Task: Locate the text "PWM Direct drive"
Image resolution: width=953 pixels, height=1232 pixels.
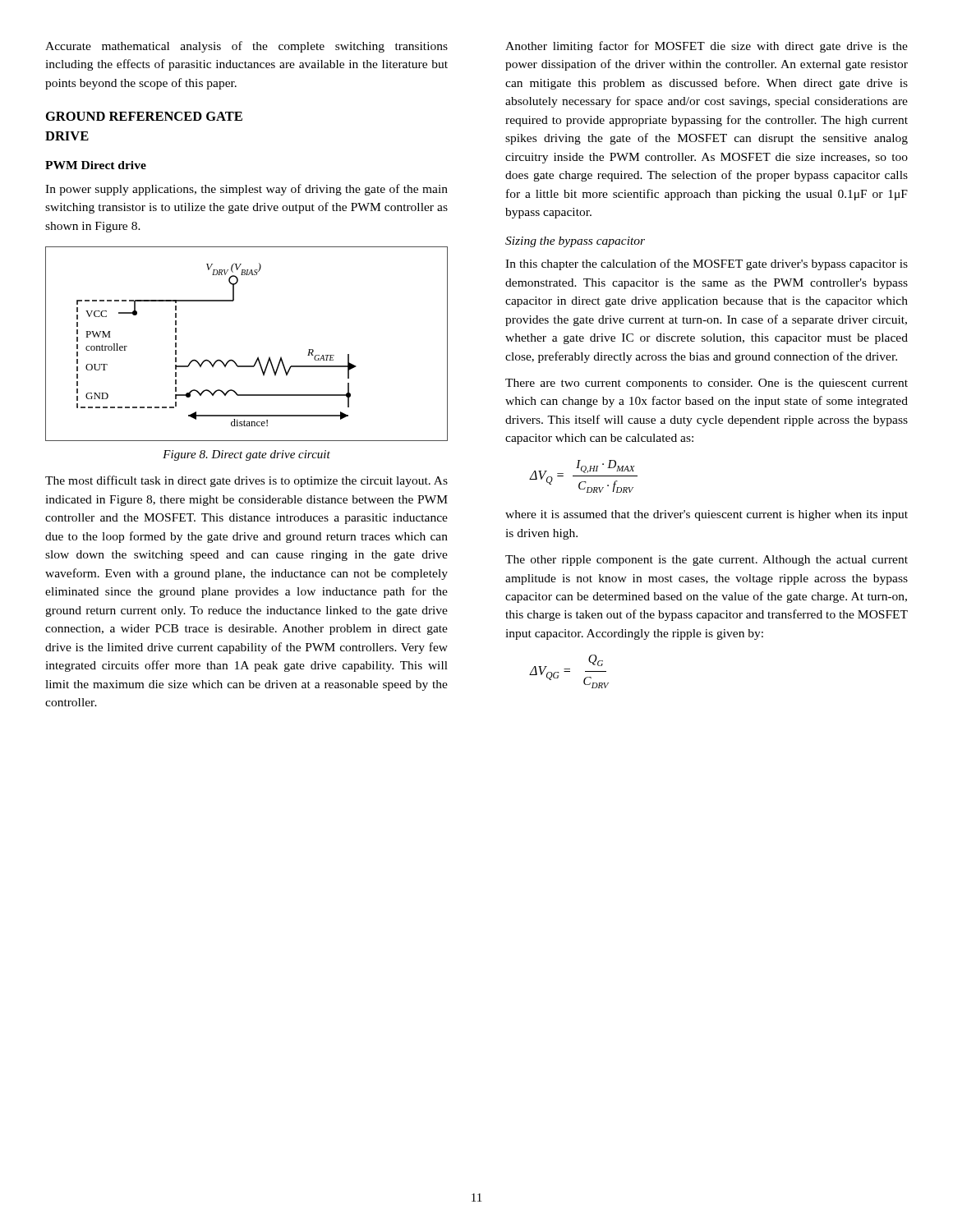Action: click(96, 165)
